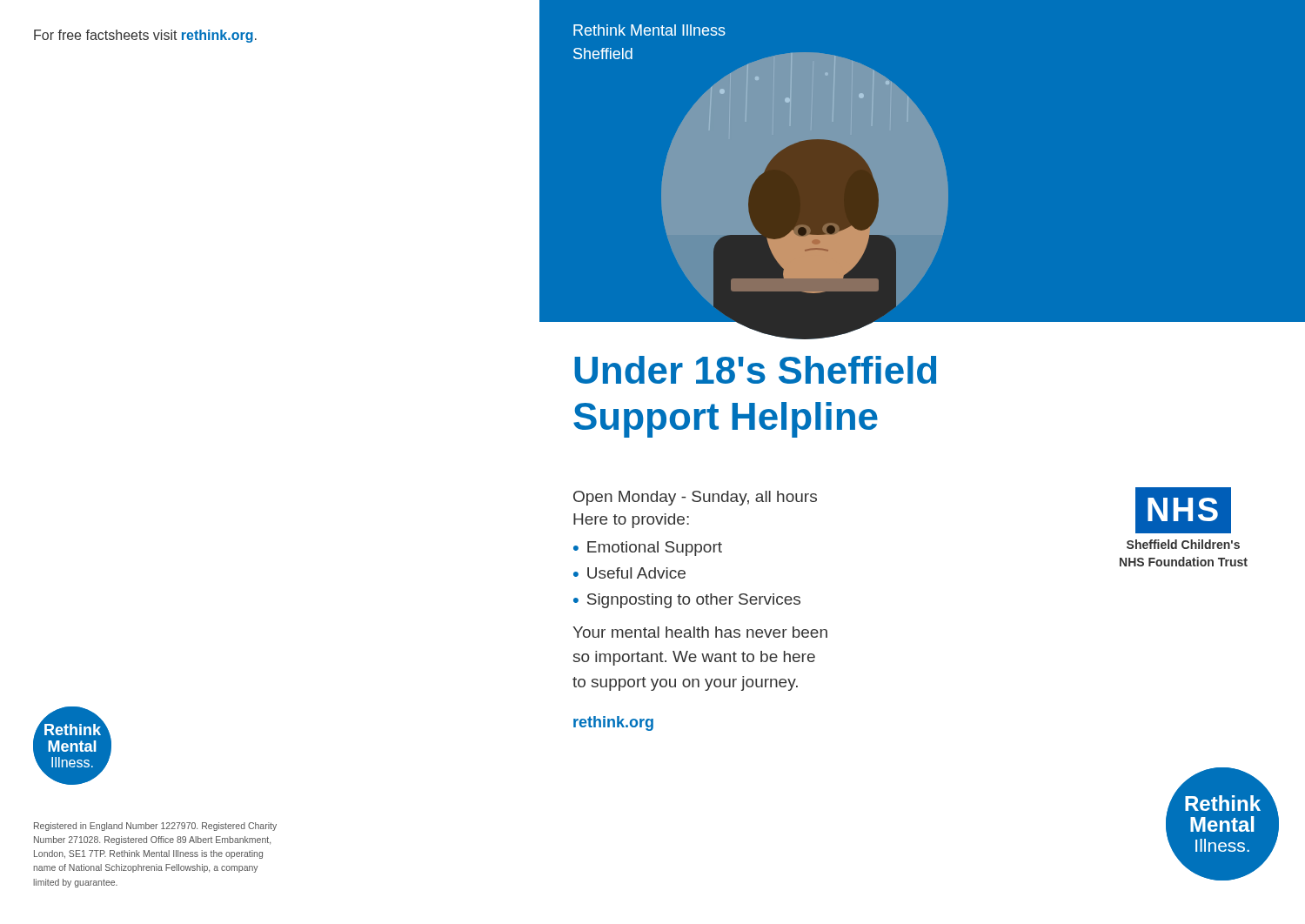Point to the block beginning "Rethink Mental Illness"
Viewport: 1305px width, 924px height.
click(x=649, y=42)
